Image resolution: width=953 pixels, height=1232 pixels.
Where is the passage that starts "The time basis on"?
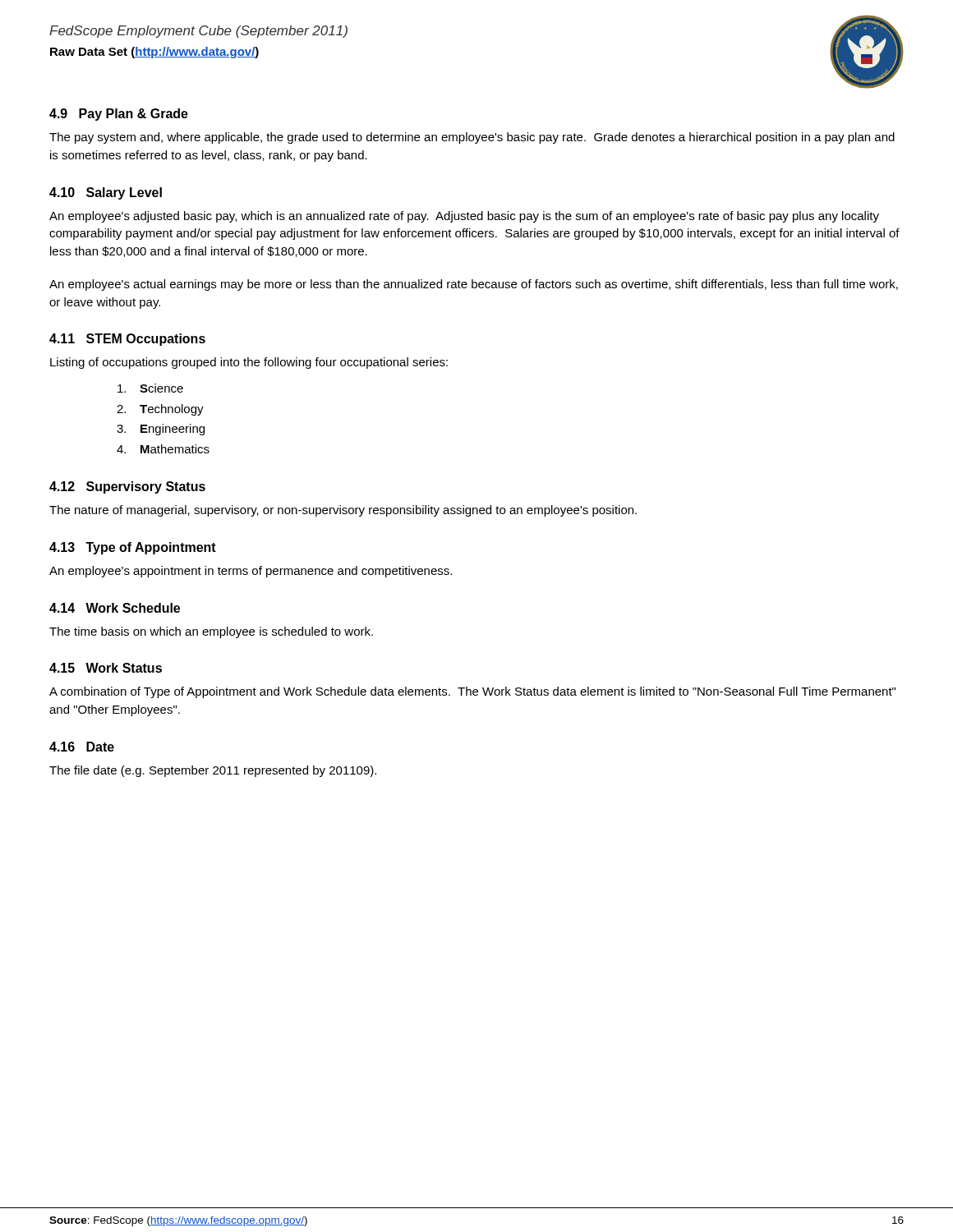pyautogui.click(x=212, y=631)
